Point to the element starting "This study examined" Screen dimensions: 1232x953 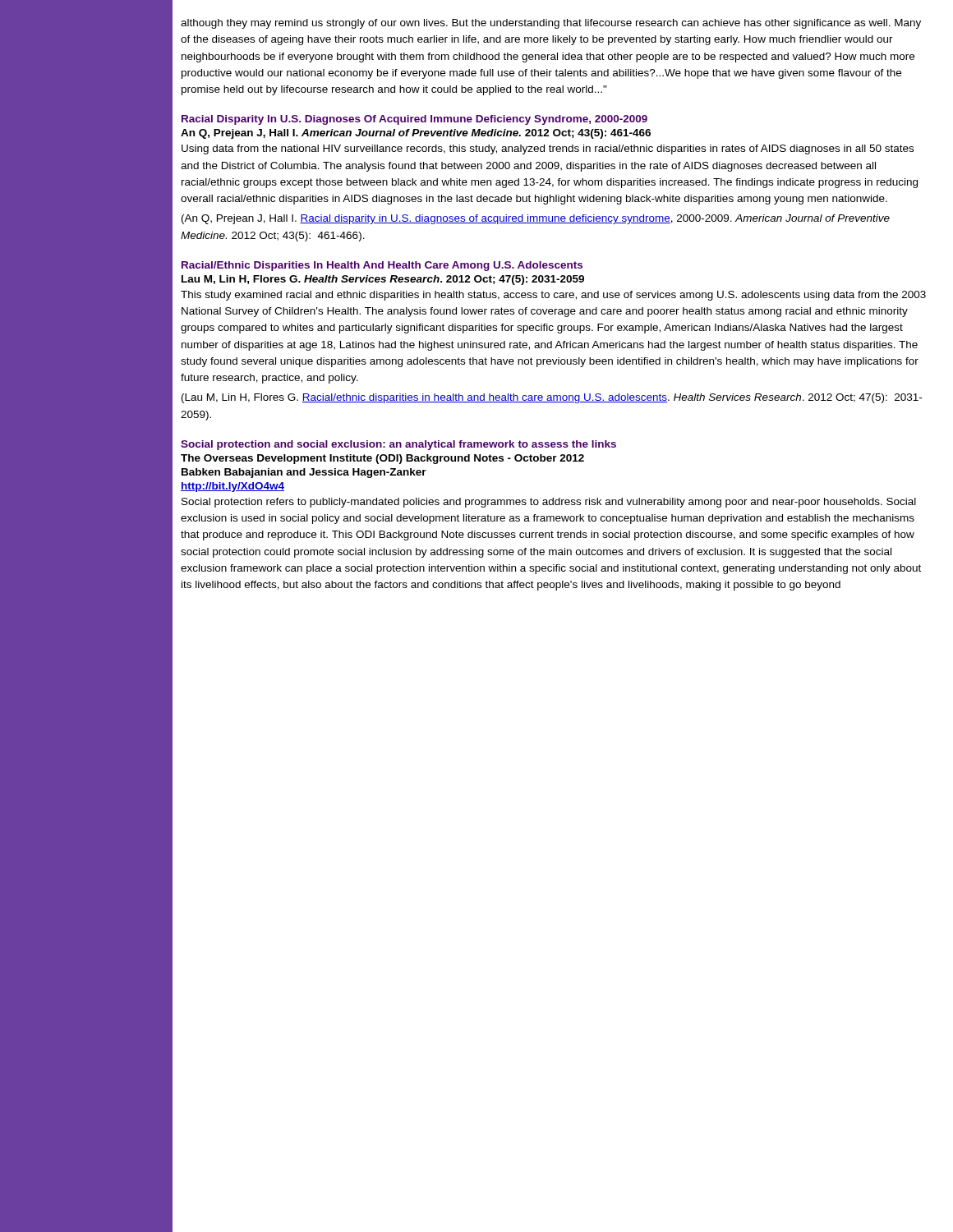(x=553, y=336)
